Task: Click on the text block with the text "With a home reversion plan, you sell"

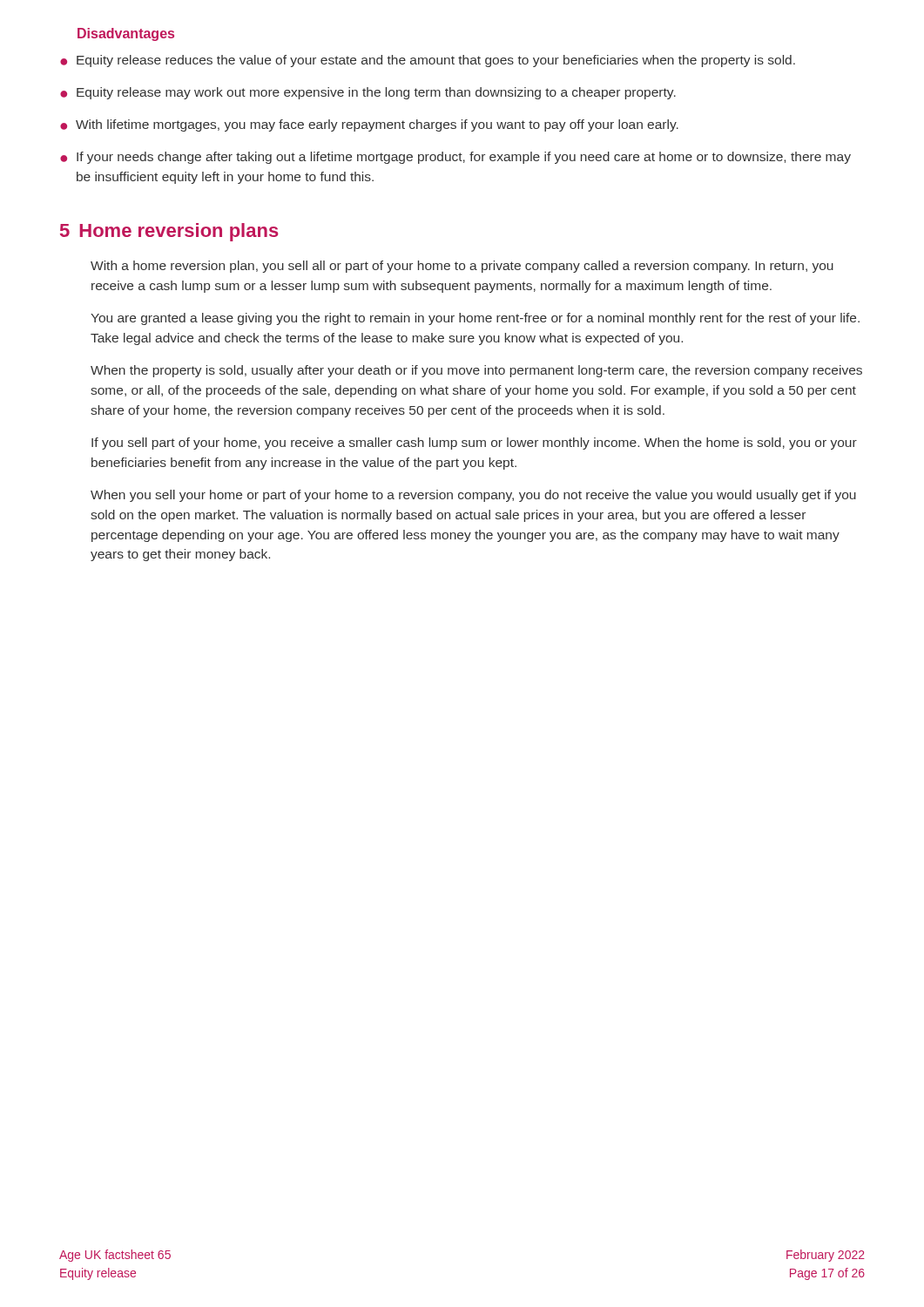Action: coord(462,276)
